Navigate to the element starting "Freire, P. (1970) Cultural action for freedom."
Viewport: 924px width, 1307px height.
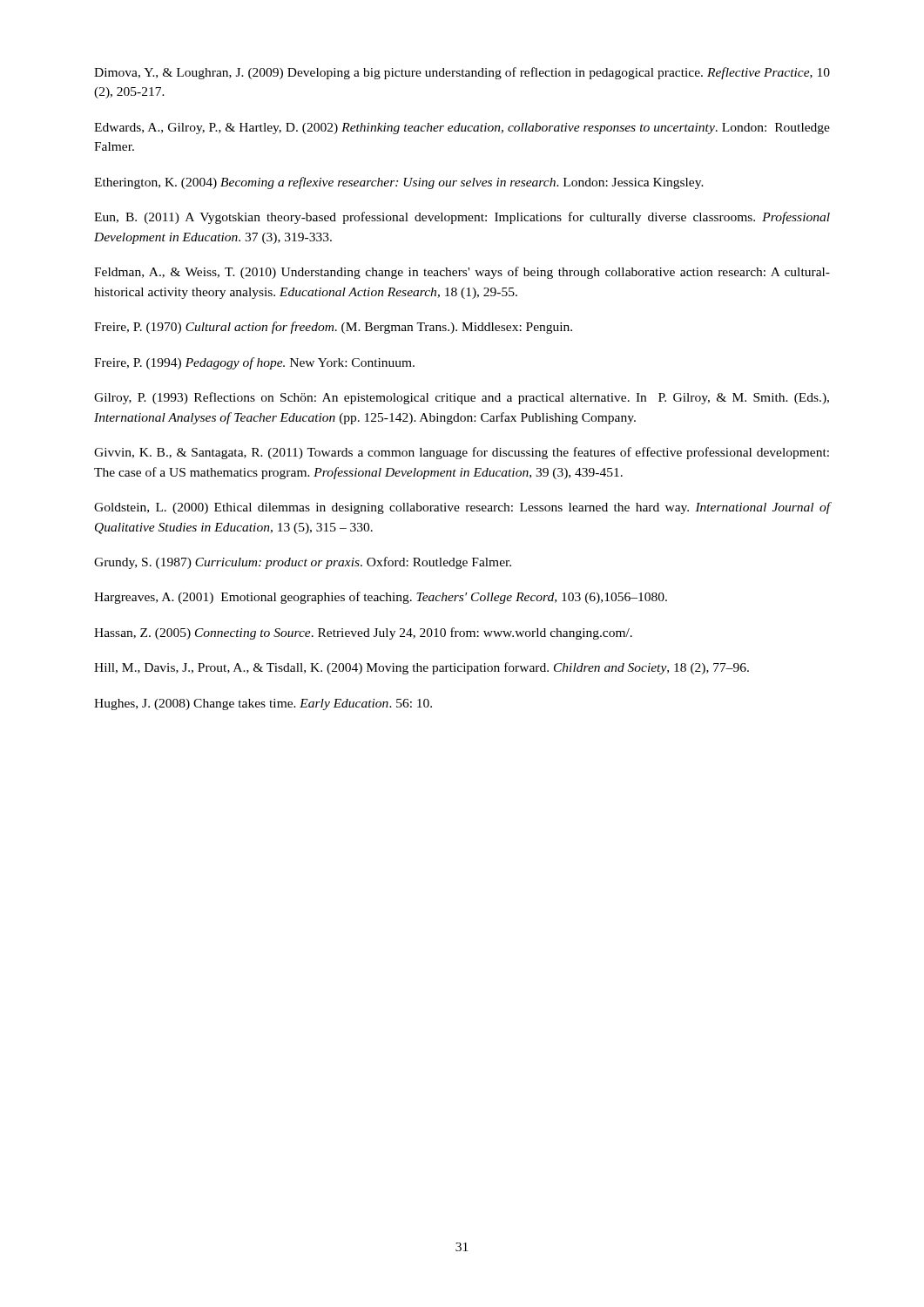pyautogui.click(x=334, y=326)
